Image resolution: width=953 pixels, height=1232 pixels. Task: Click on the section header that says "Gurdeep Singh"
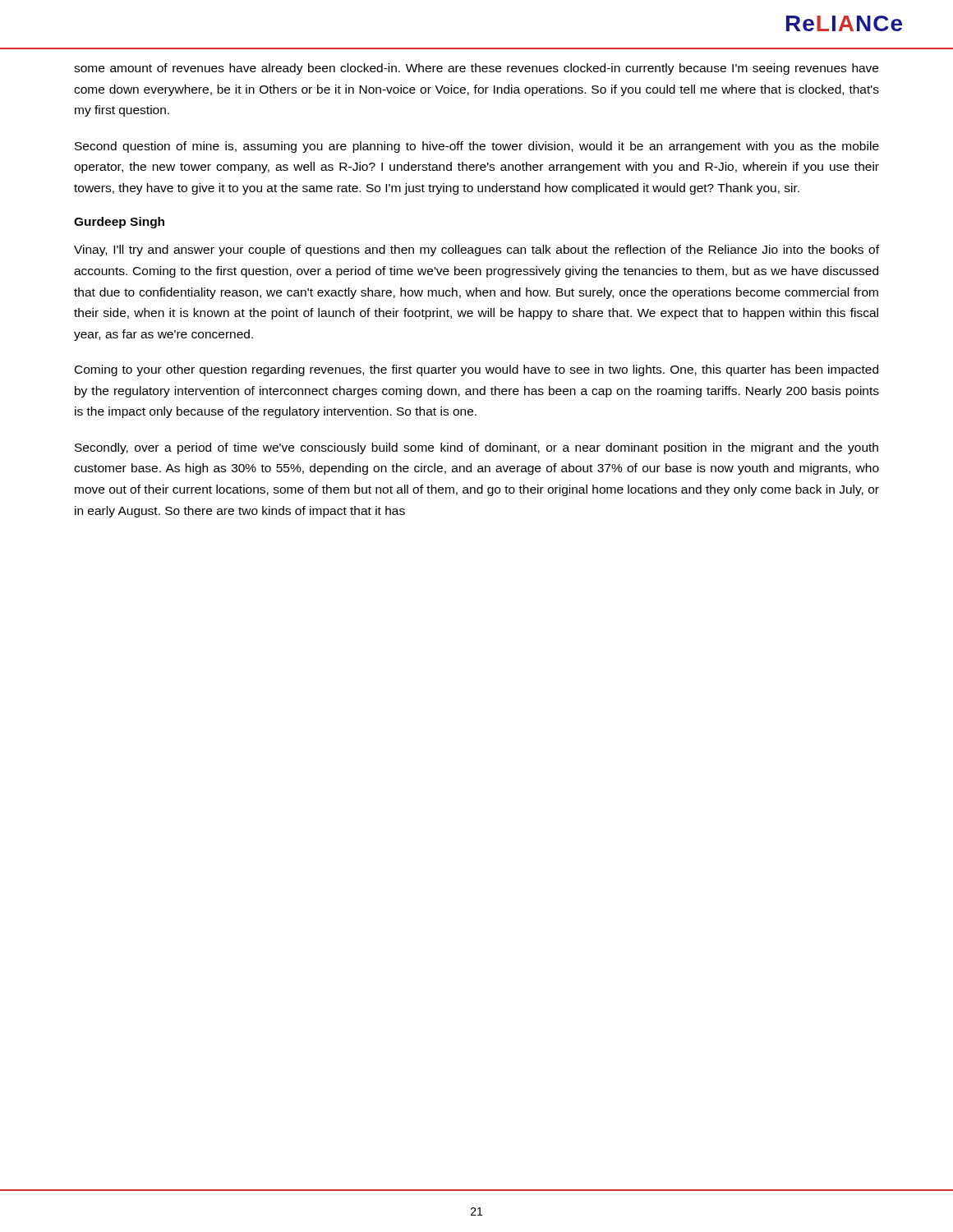click(x=120, y=222)
